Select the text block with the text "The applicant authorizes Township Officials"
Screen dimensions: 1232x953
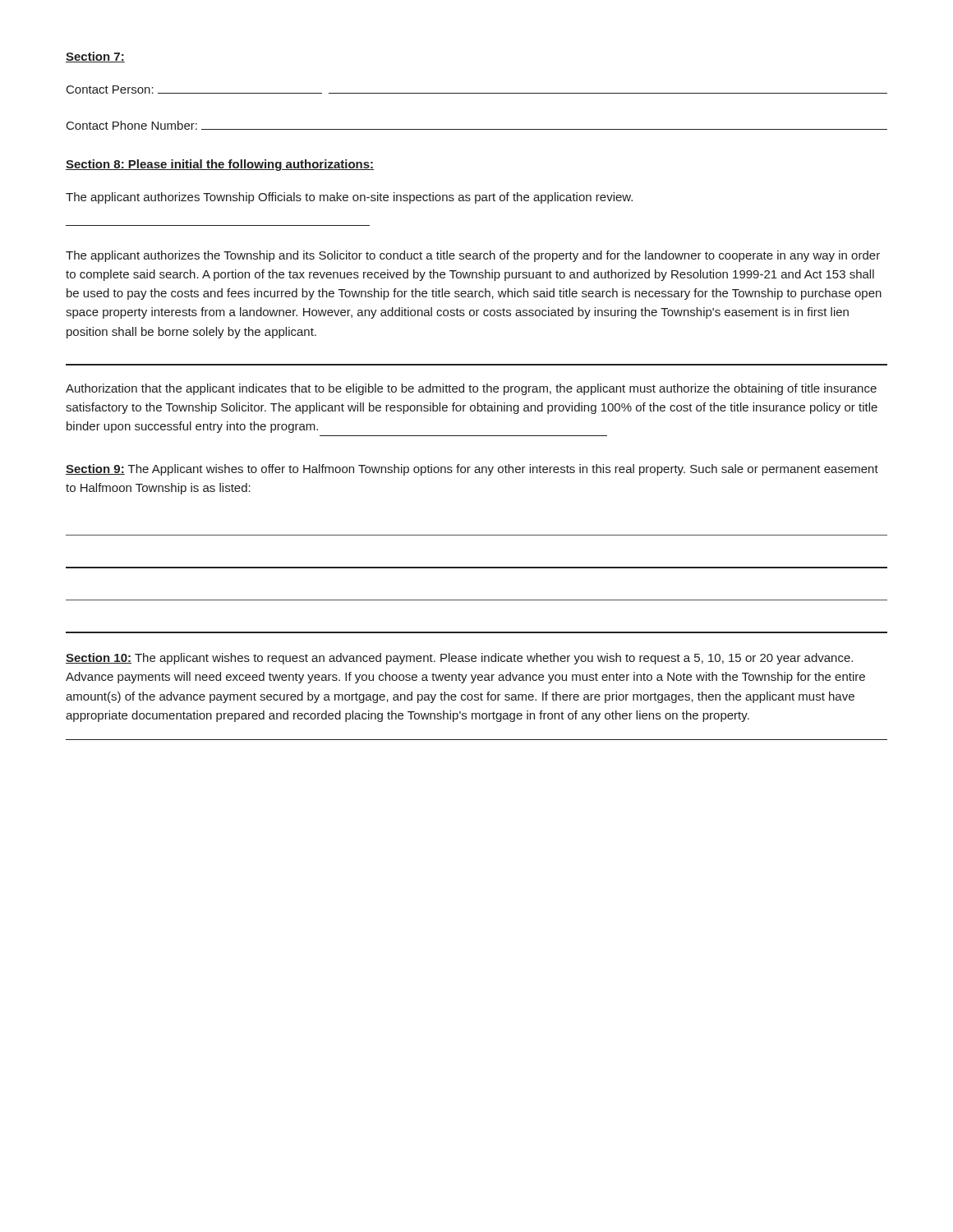point(350,208)
